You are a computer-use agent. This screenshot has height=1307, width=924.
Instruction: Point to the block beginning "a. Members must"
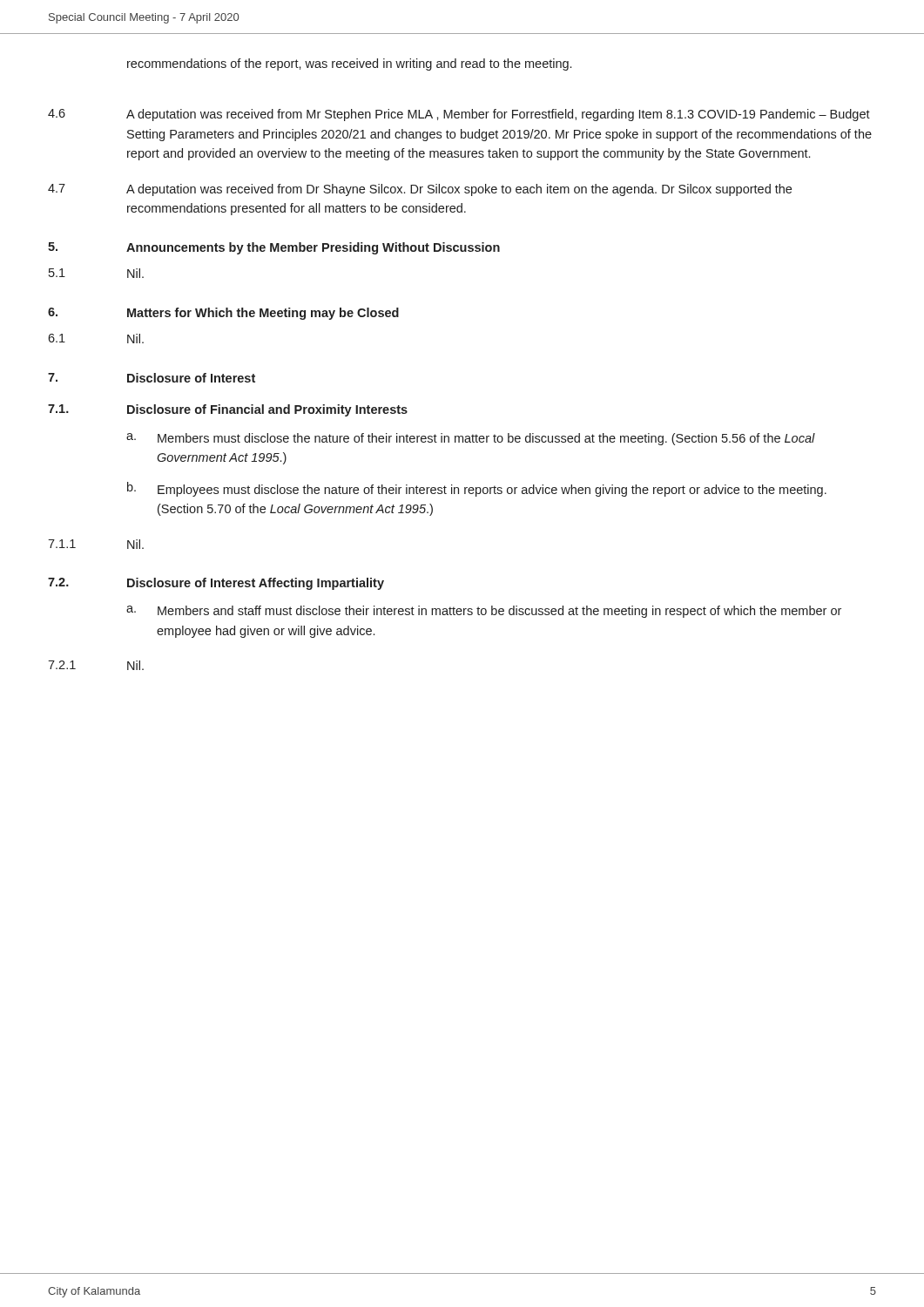coord(501,448)
